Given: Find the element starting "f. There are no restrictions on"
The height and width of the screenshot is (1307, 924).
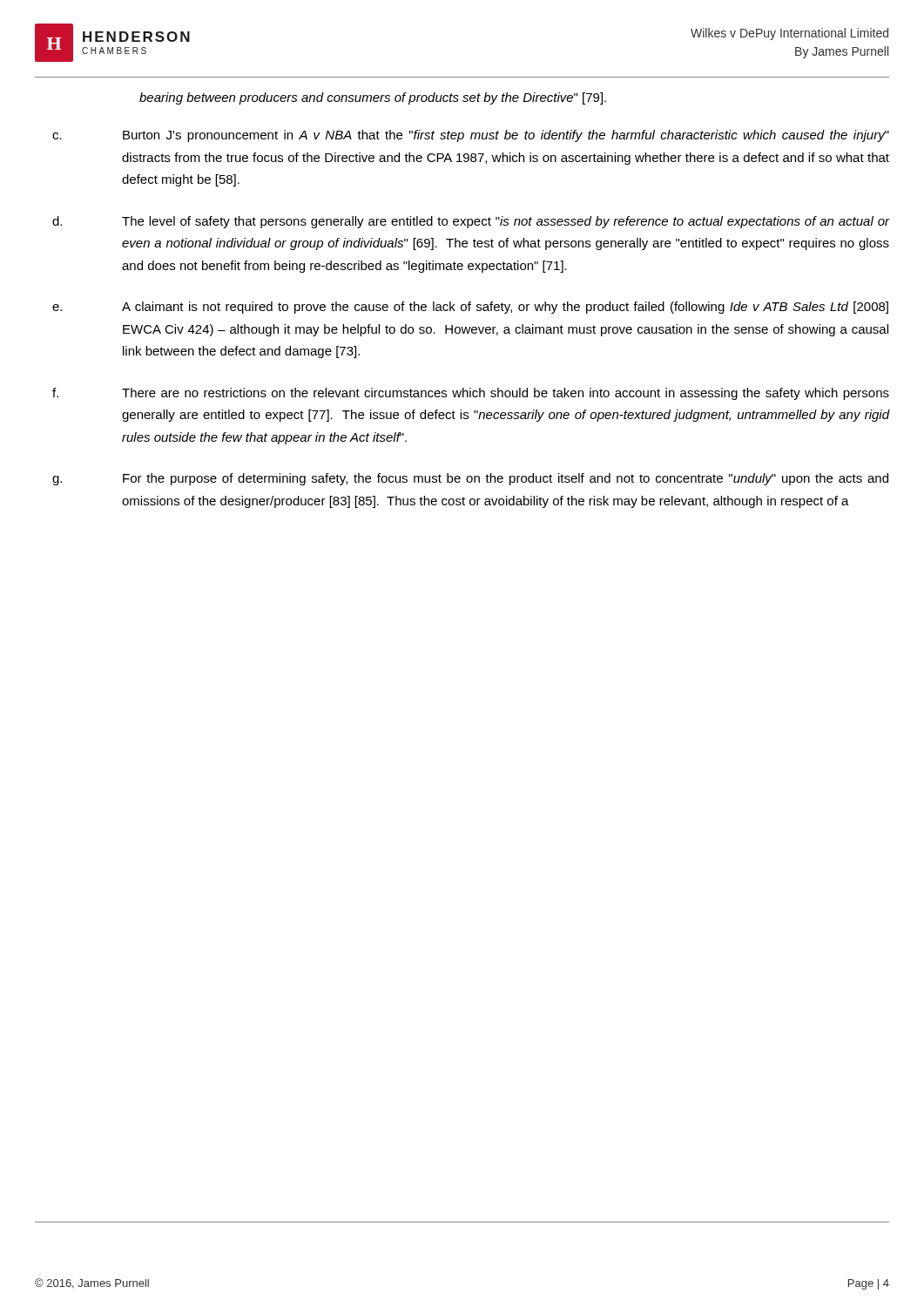Looking at the screenshot, I should coord(462,415).
